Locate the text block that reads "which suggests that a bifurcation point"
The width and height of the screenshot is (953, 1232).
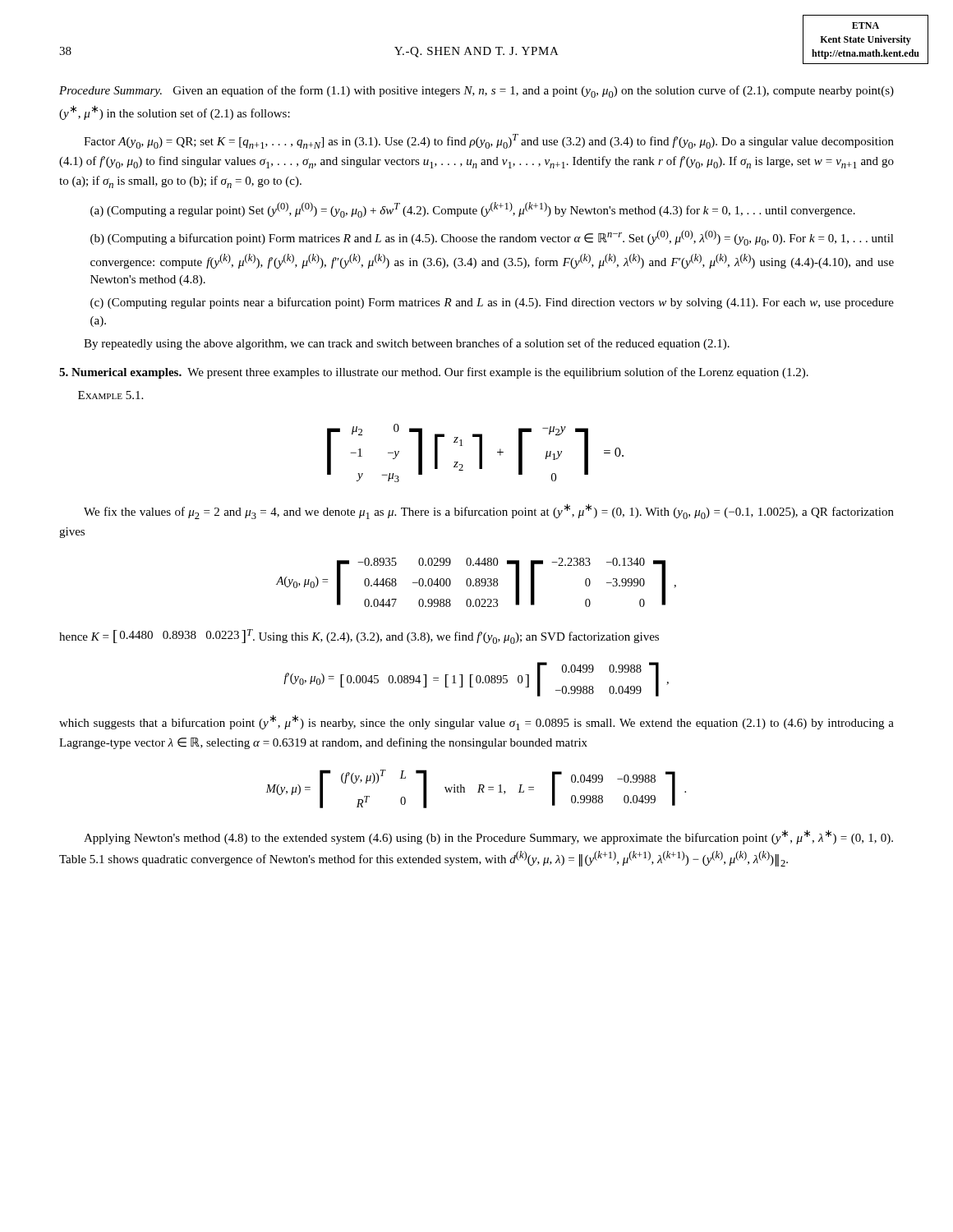(x=476, y=732)
